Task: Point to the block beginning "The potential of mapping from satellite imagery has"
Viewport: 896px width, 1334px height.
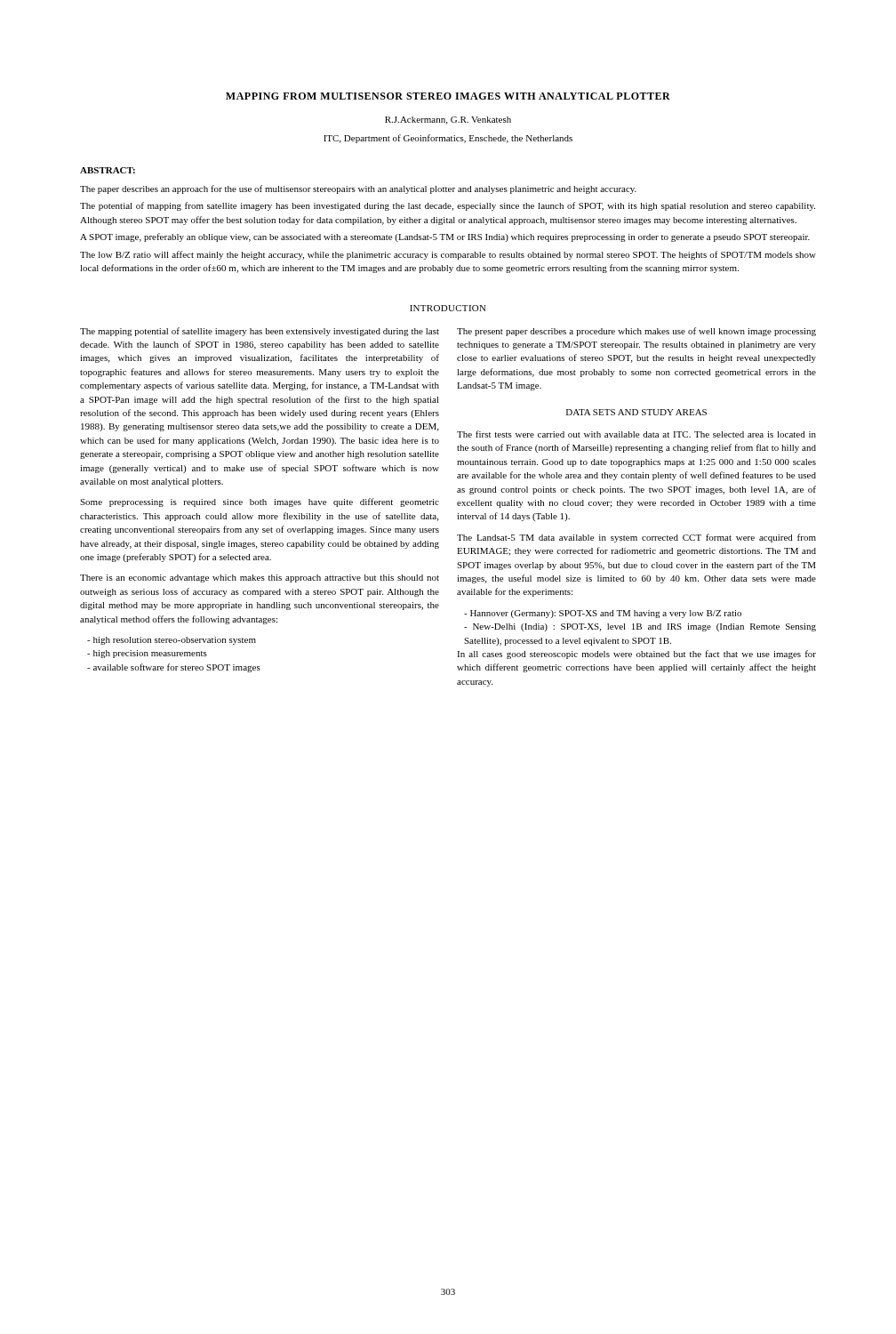Action: (x=448, y=213)
